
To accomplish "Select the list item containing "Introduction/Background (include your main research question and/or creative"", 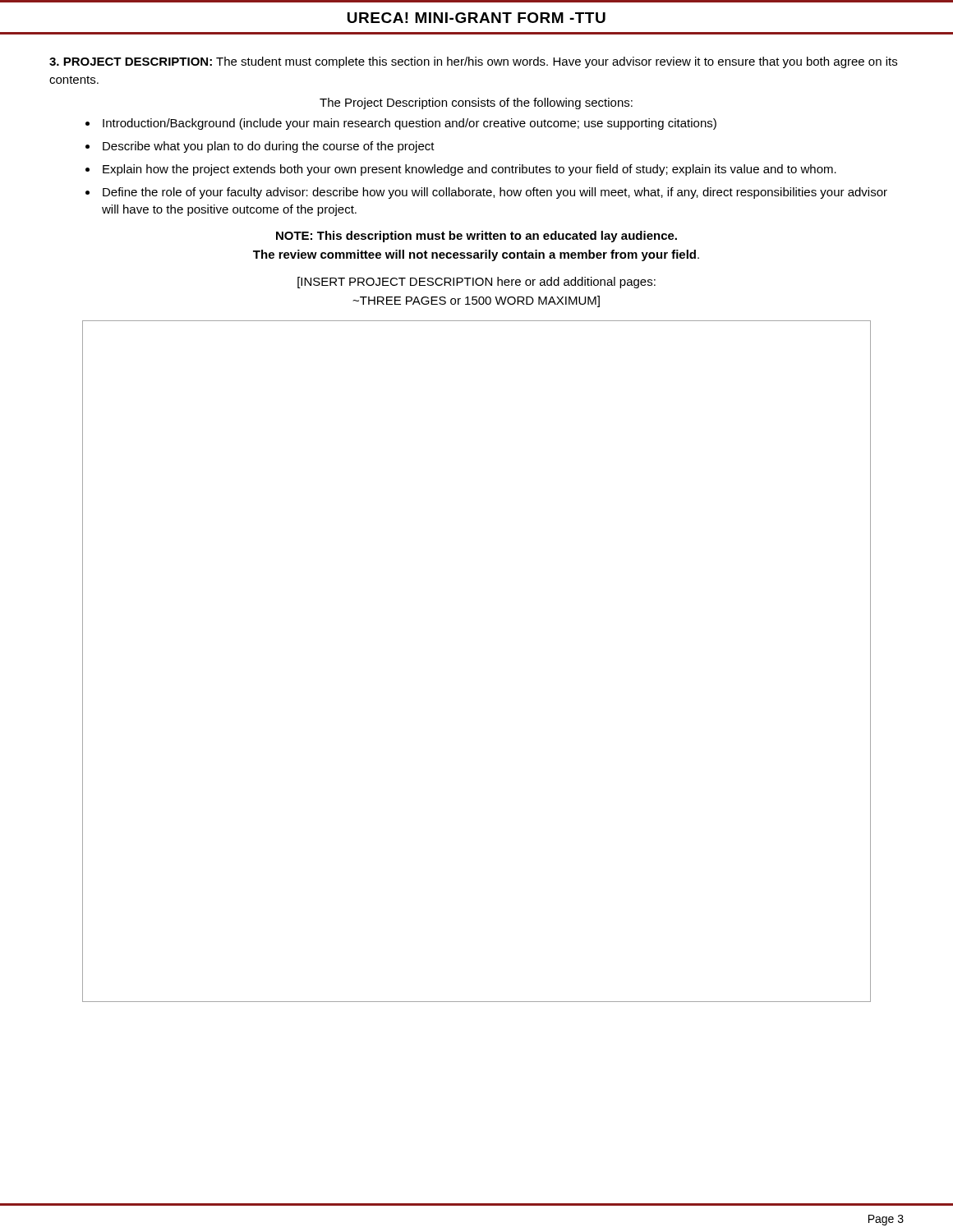I will coord(409,123).
